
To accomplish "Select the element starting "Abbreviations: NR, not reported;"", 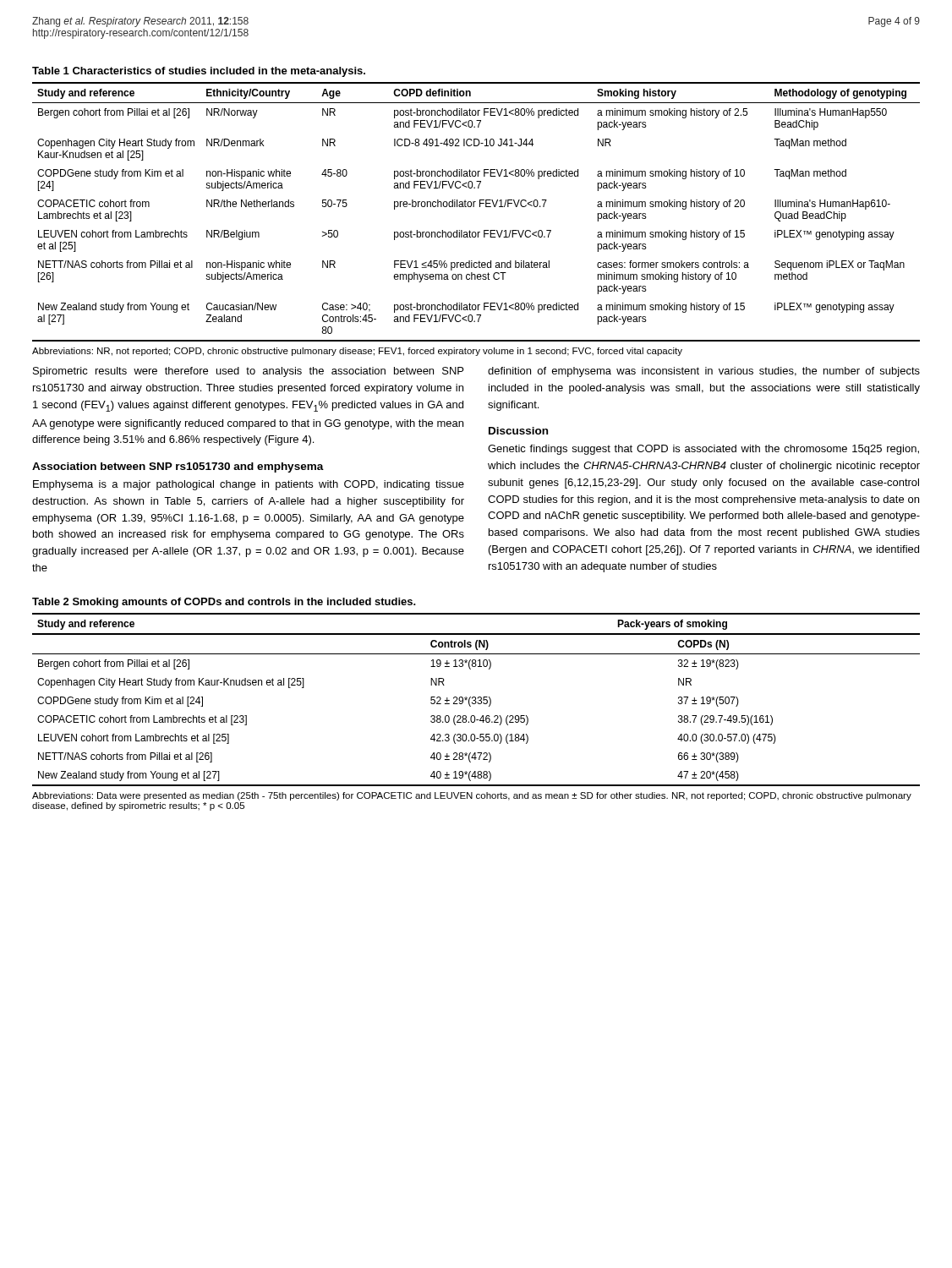I will [357, 351].
